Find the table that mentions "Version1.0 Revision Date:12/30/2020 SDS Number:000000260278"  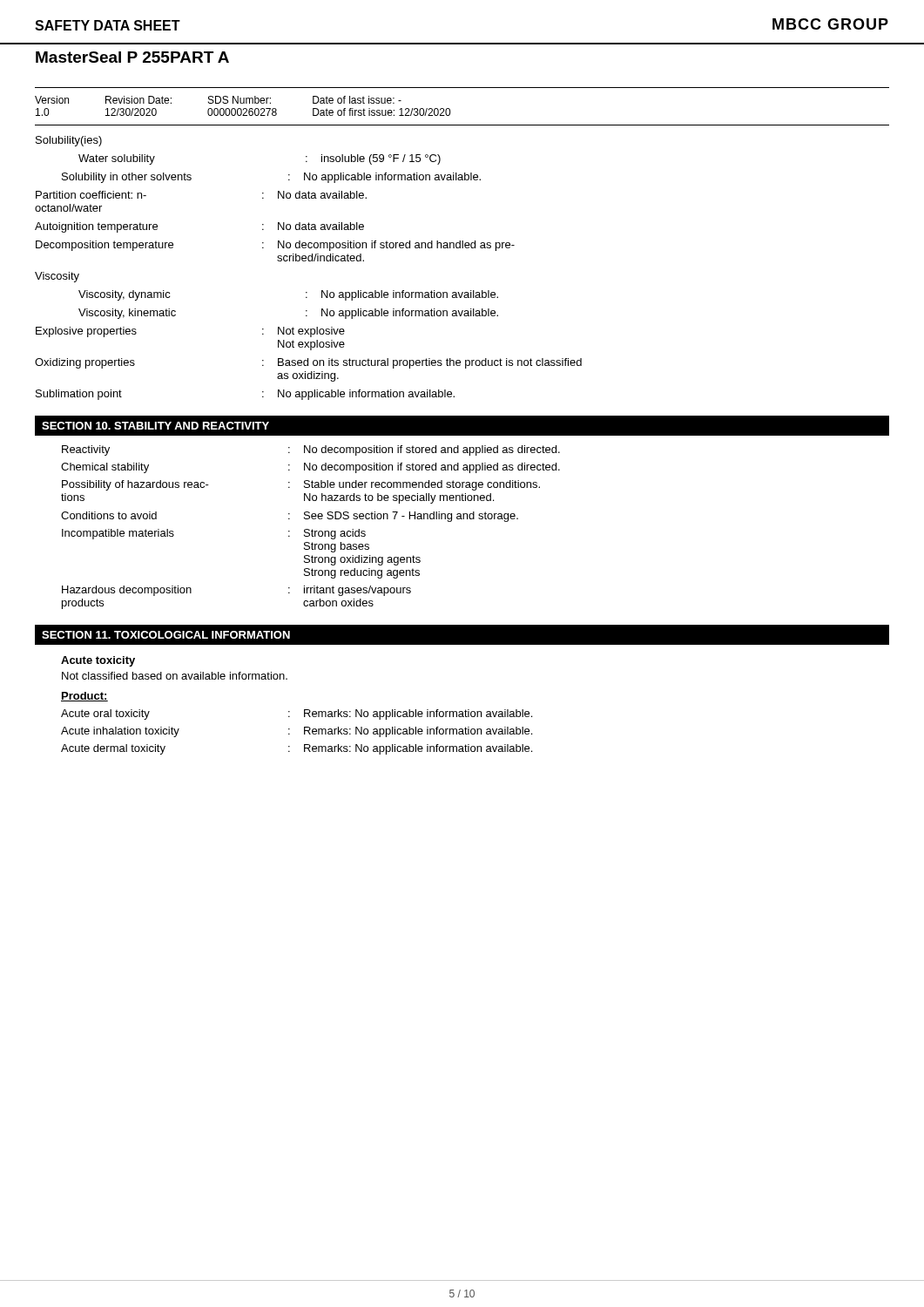pyautogui.click(x=462, y=106)
